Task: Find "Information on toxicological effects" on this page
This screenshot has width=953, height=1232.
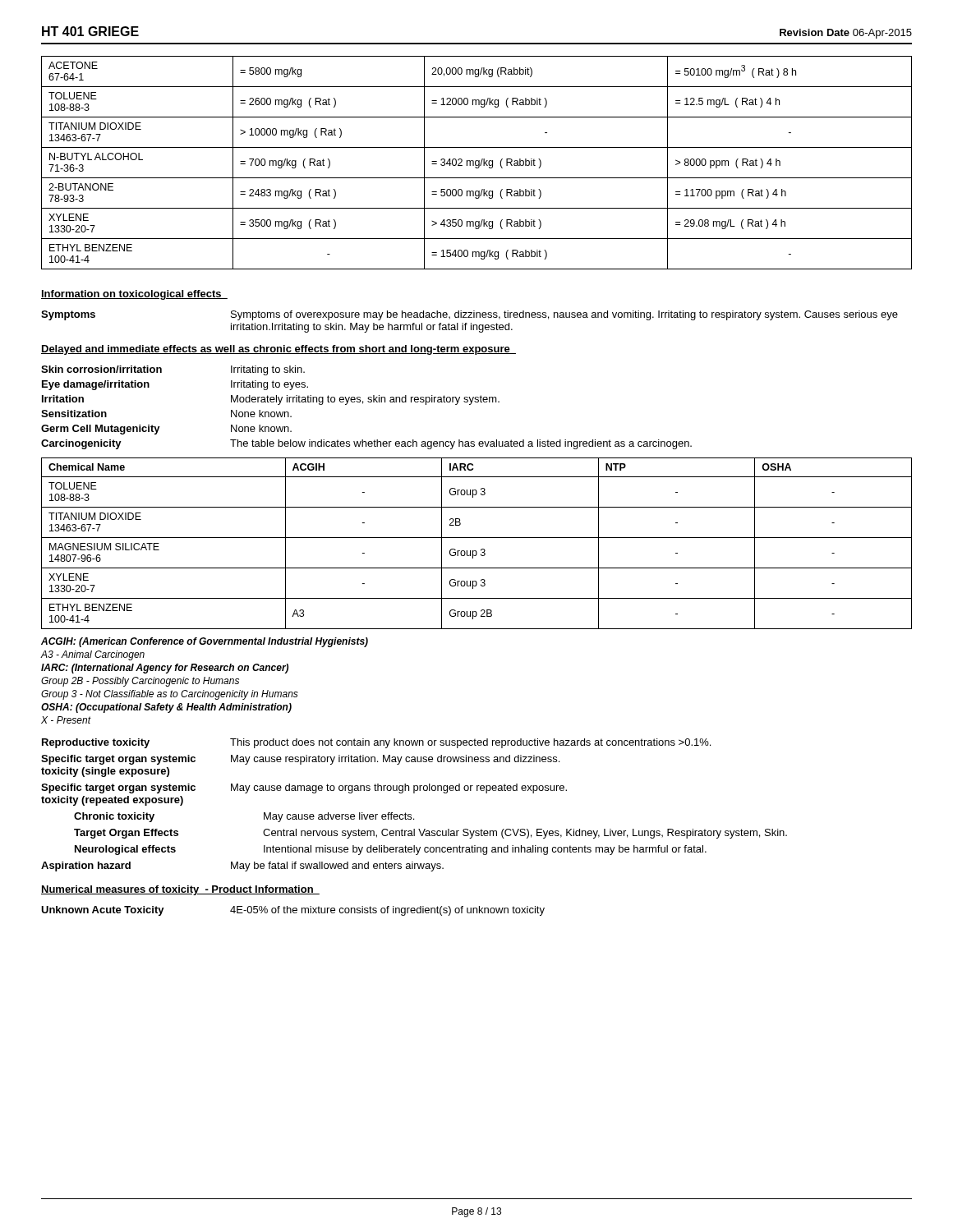Action: point(134,294)
